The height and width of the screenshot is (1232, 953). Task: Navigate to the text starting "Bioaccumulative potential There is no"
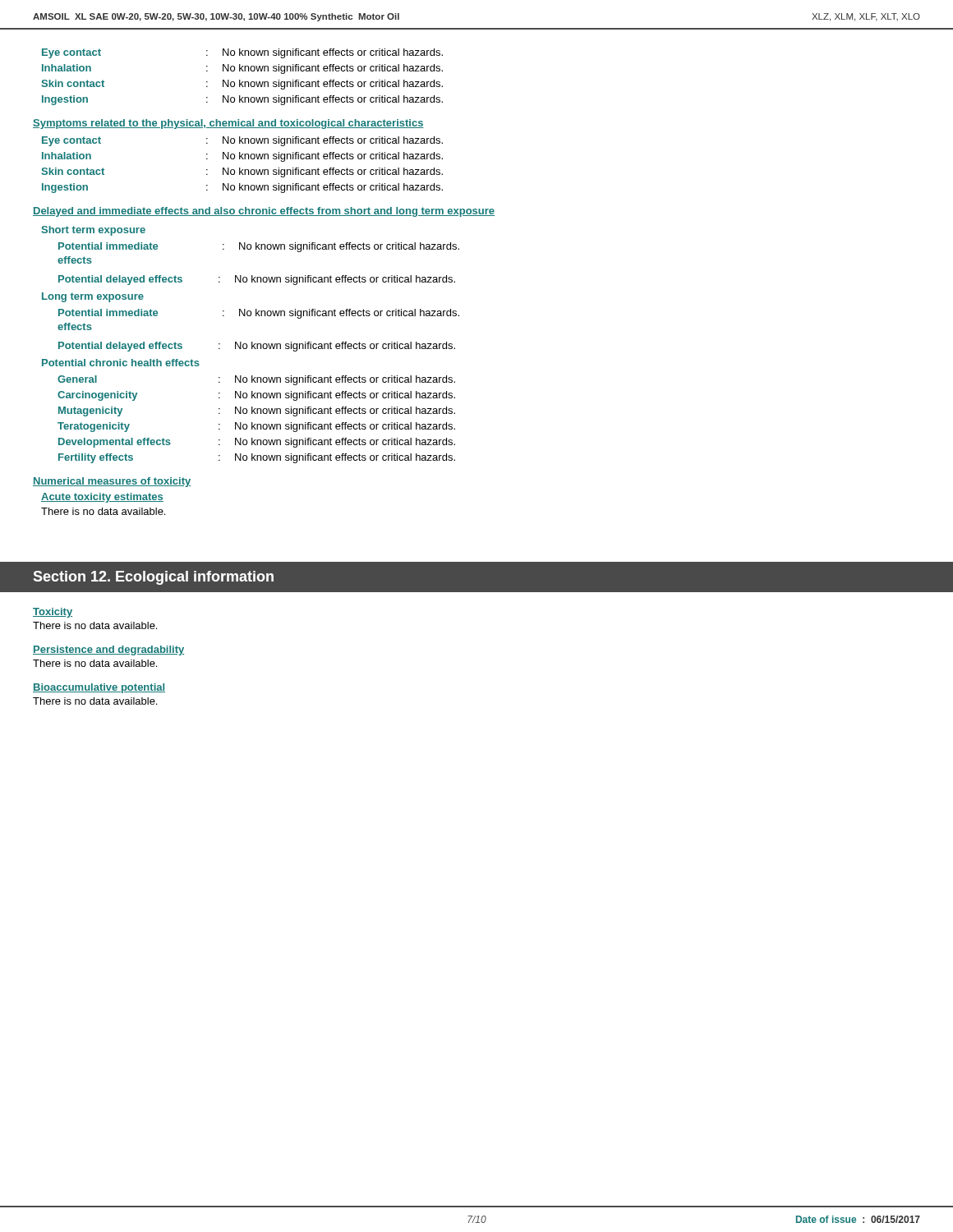coord(99,688)
